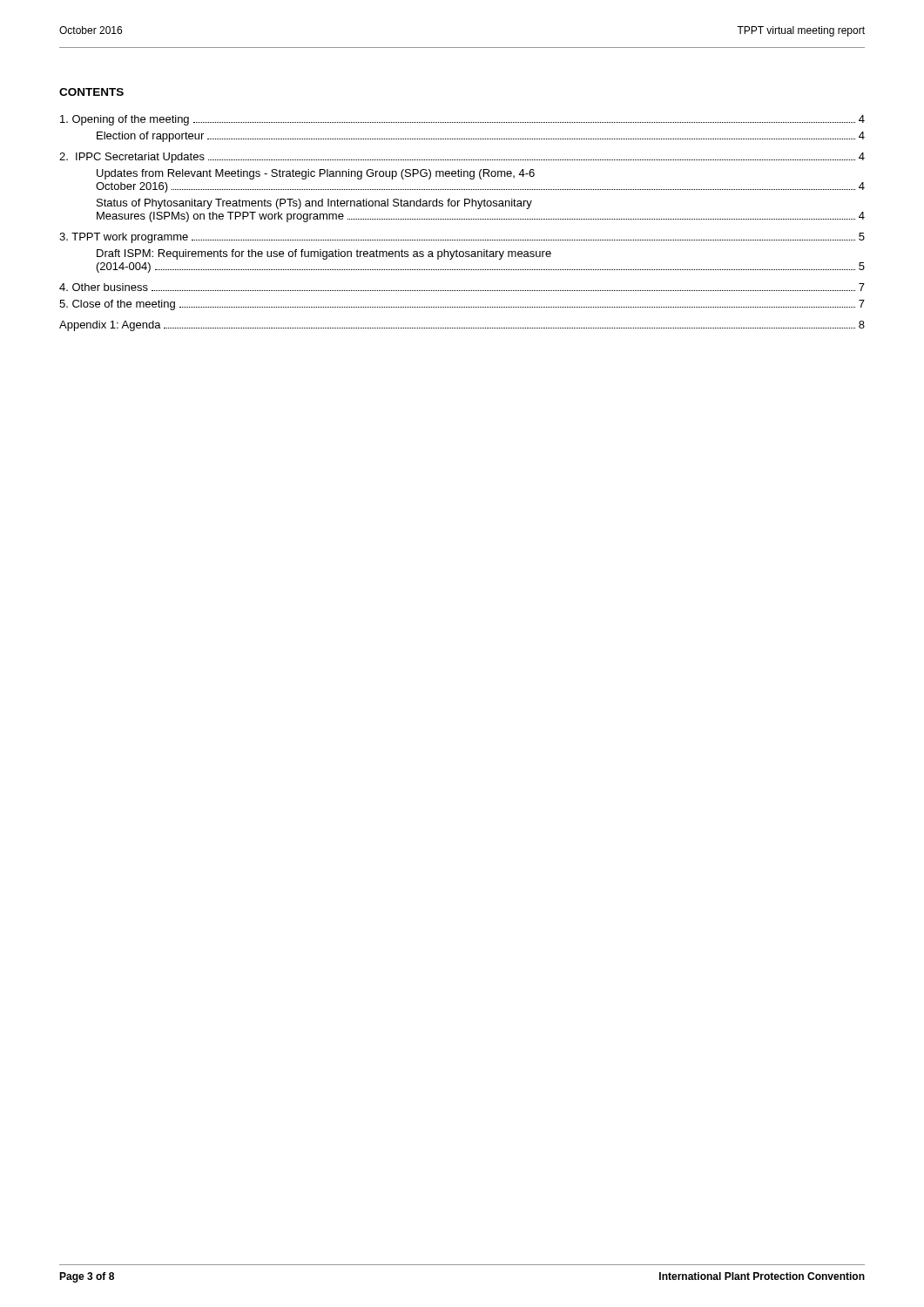The image size is (924, 1307).
Task: Find "2. IPPC Secretariat Updates 4" on this page
Action: [x=462, y=156]
